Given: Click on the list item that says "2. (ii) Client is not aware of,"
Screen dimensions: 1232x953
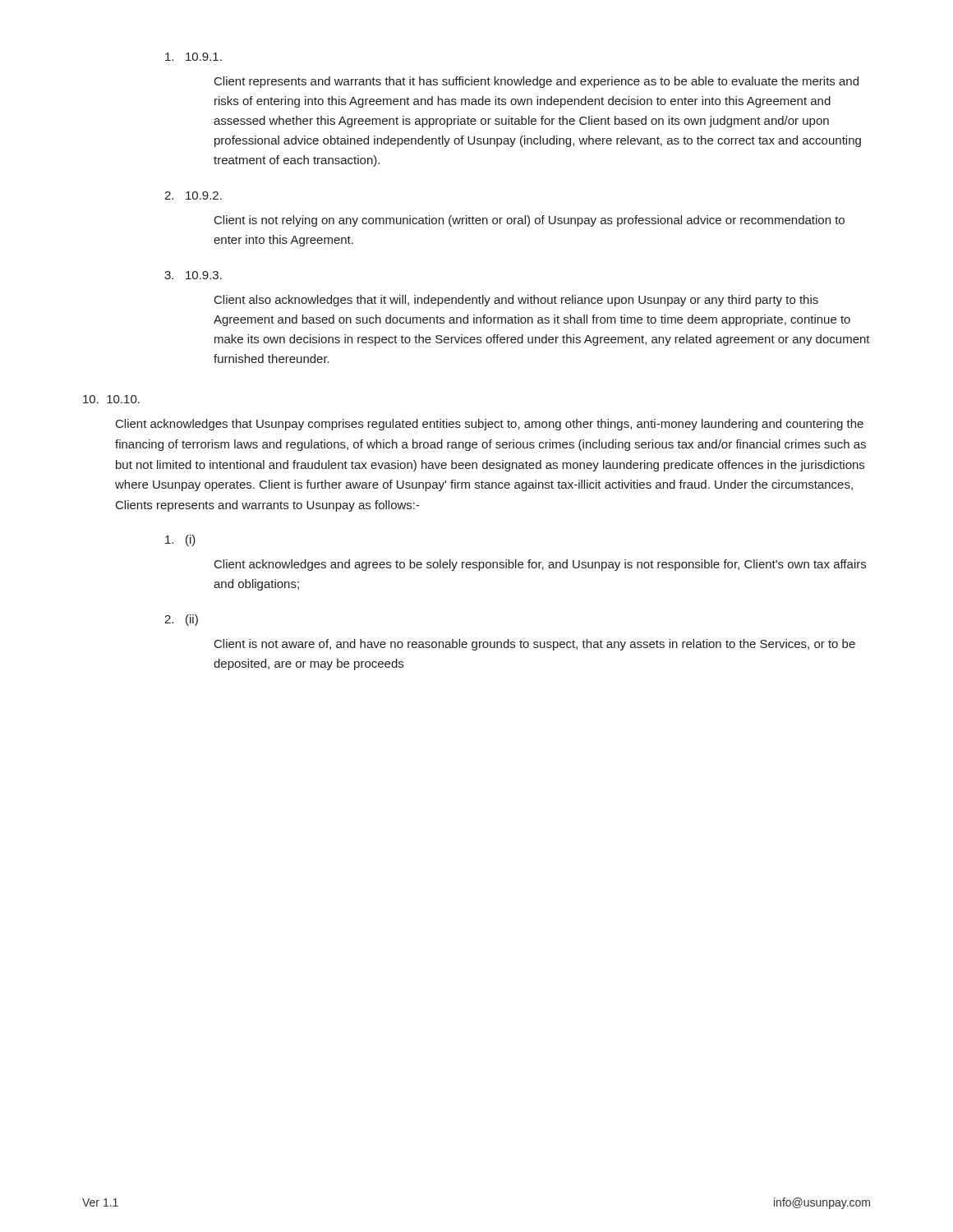Looking at the screenshot, I should [518, 642].
